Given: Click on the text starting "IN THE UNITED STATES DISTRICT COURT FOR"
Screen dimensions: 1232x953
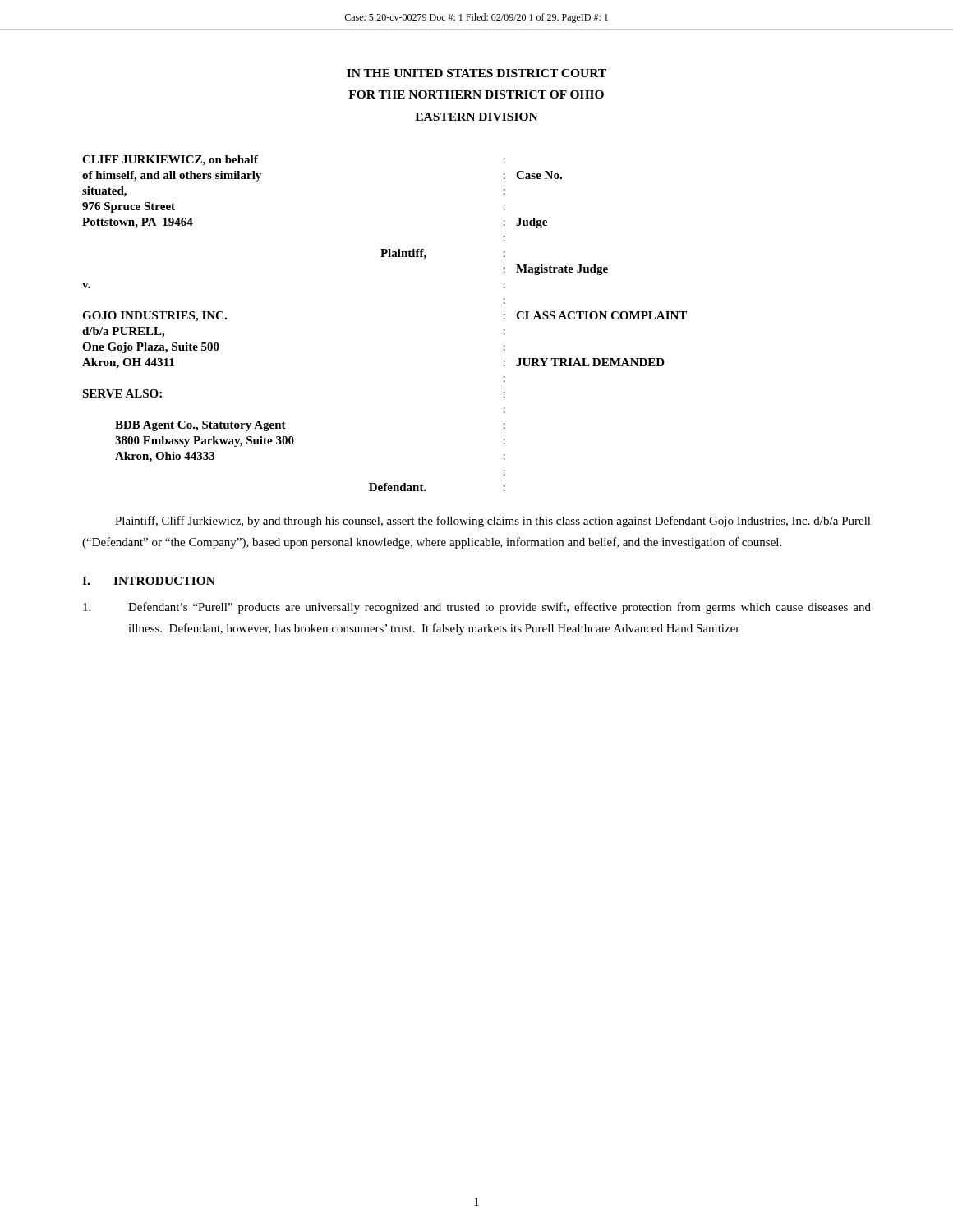Looking at the screenshot, I should pos(476,94).
